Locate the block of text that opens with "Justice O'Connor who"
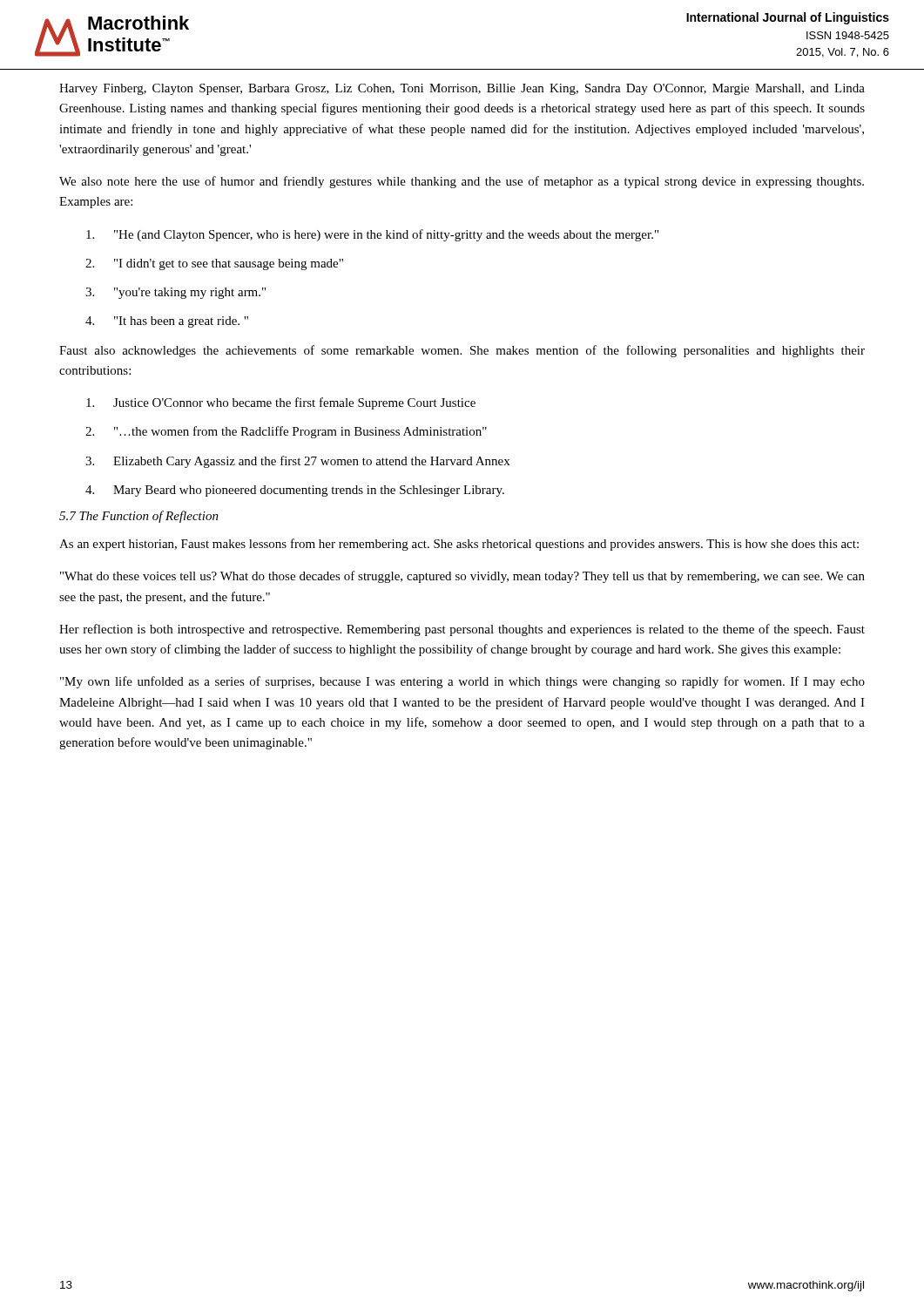 462,403
